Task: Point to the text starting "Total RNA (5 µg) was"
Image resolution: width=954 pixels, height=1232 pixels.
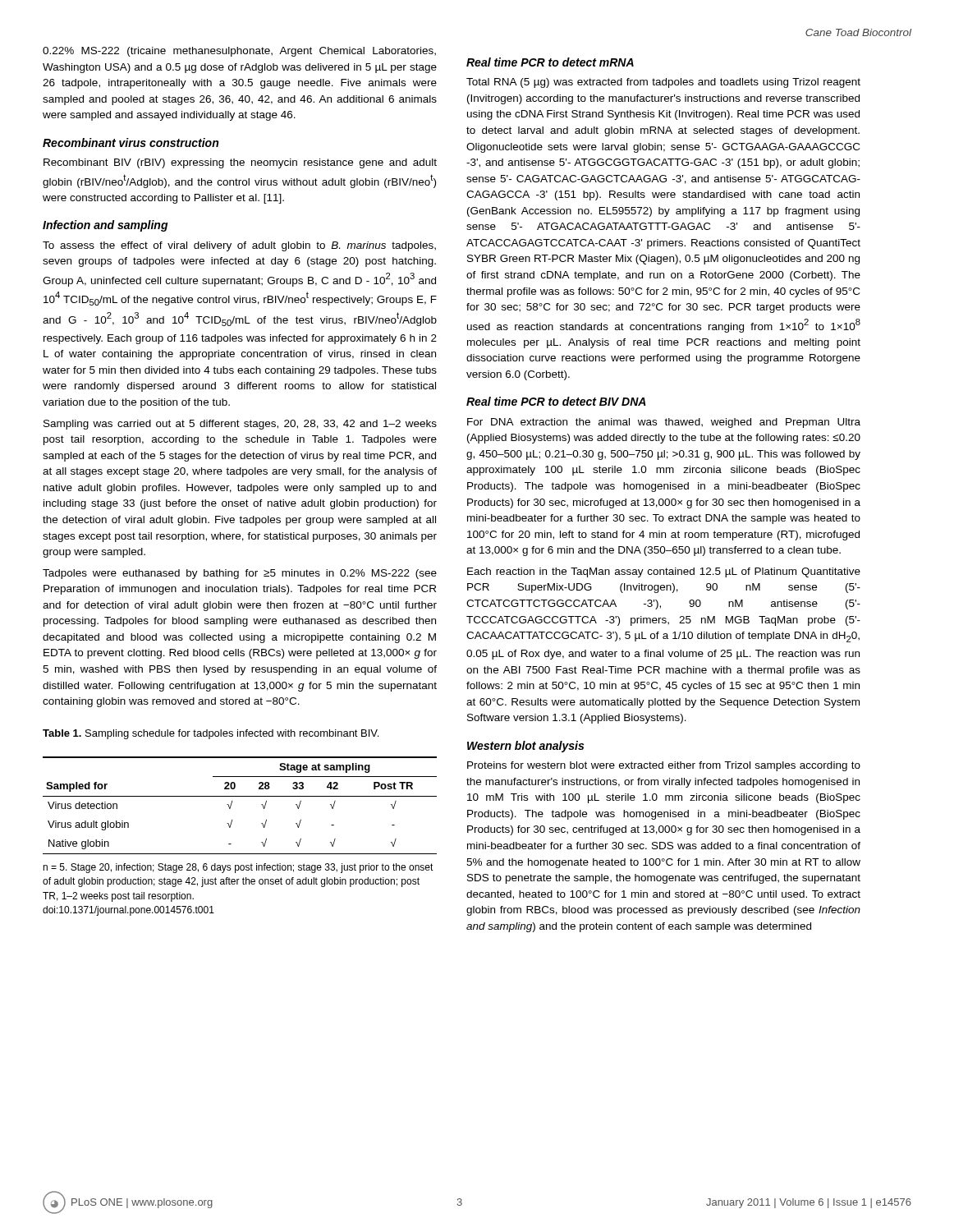Action: [663, 228]
